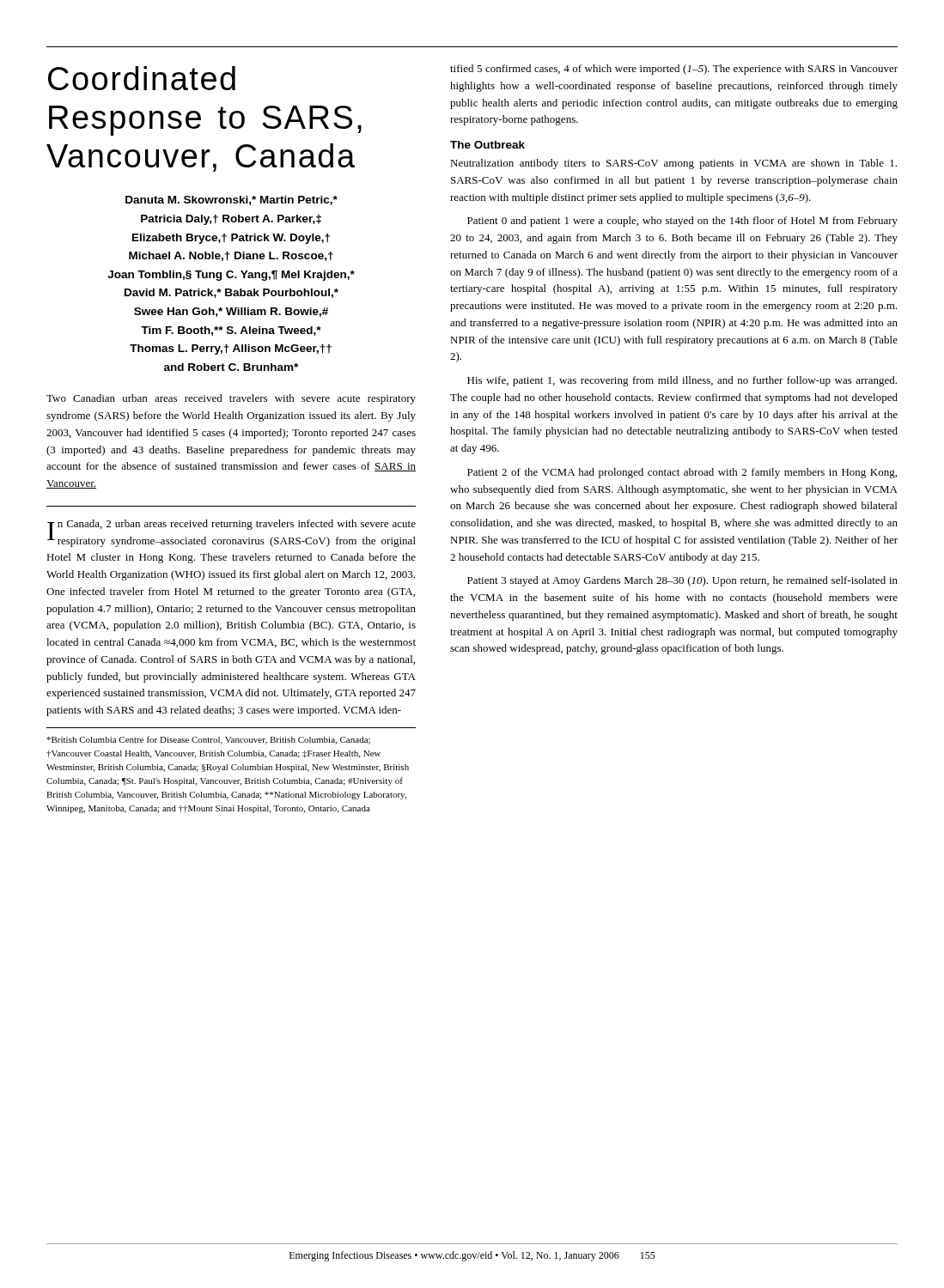
Task: Locate the text block starting "The Outbreak"
Action: tap(487, 145)
